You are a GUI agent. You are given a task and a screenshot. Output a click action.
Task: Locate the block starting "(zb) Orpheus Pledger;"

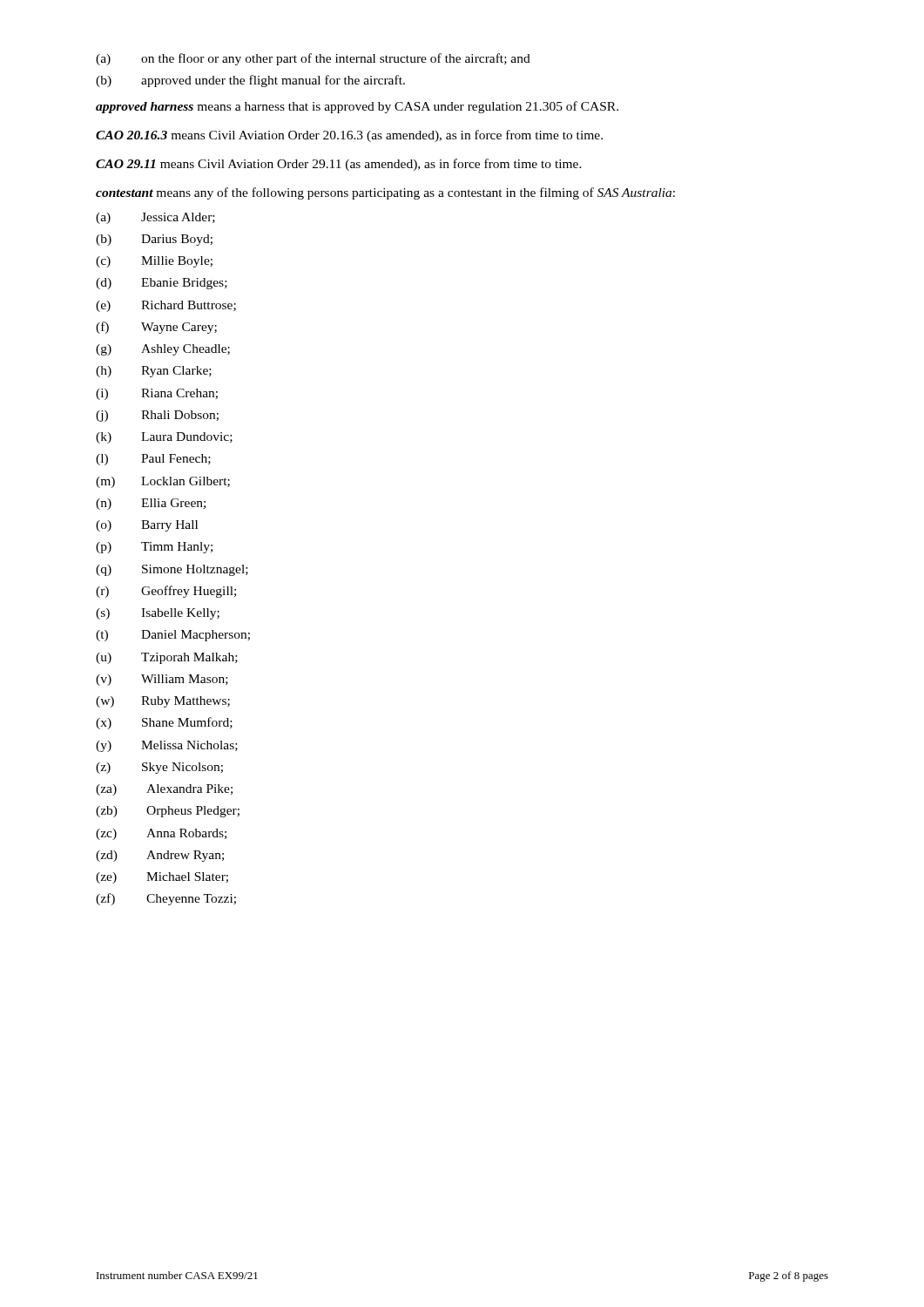[x=168, y=810]
